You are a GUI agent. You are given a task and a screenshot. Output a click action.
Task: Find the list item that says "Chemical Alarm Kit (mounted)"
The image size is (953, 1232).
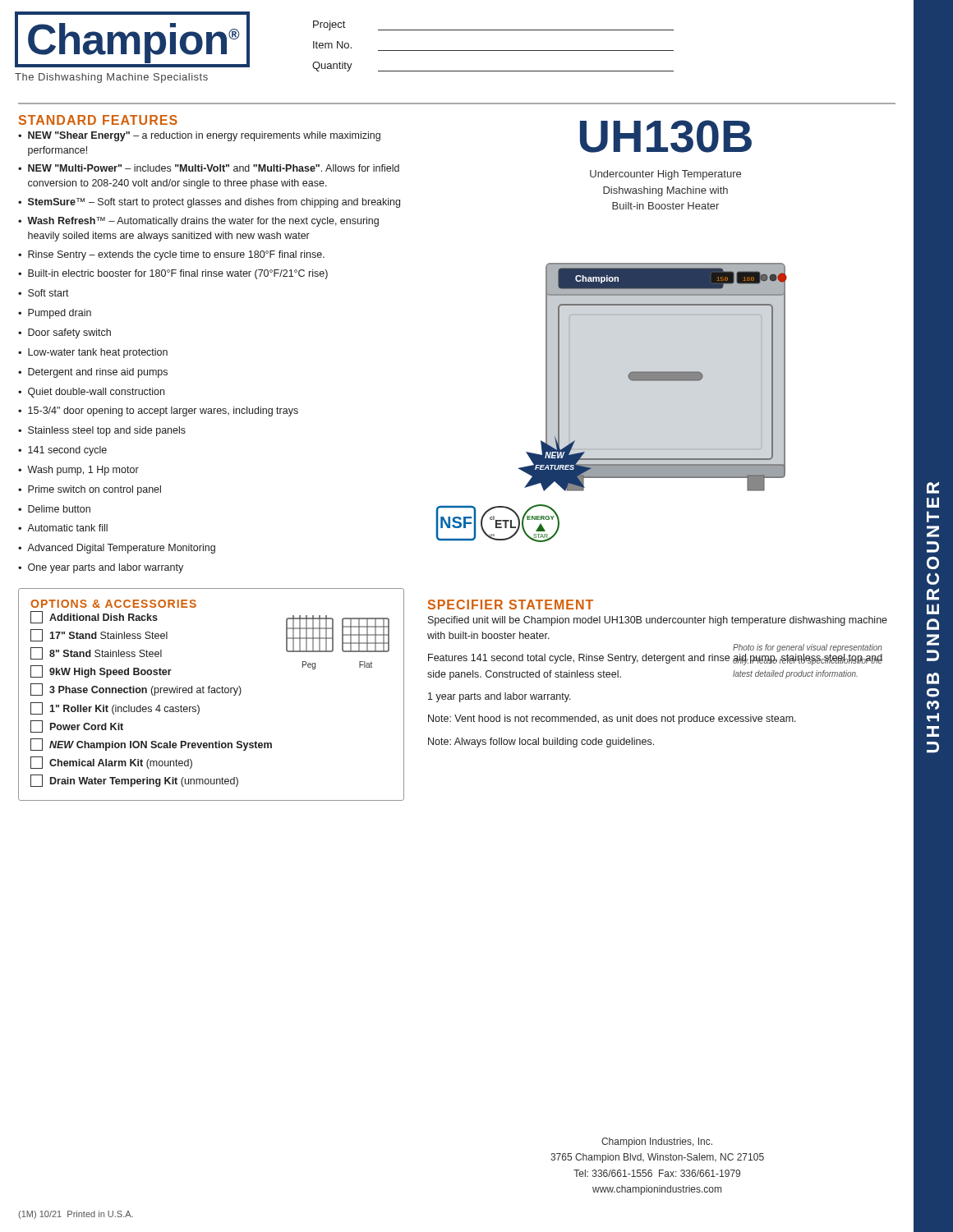coord(112,763)
